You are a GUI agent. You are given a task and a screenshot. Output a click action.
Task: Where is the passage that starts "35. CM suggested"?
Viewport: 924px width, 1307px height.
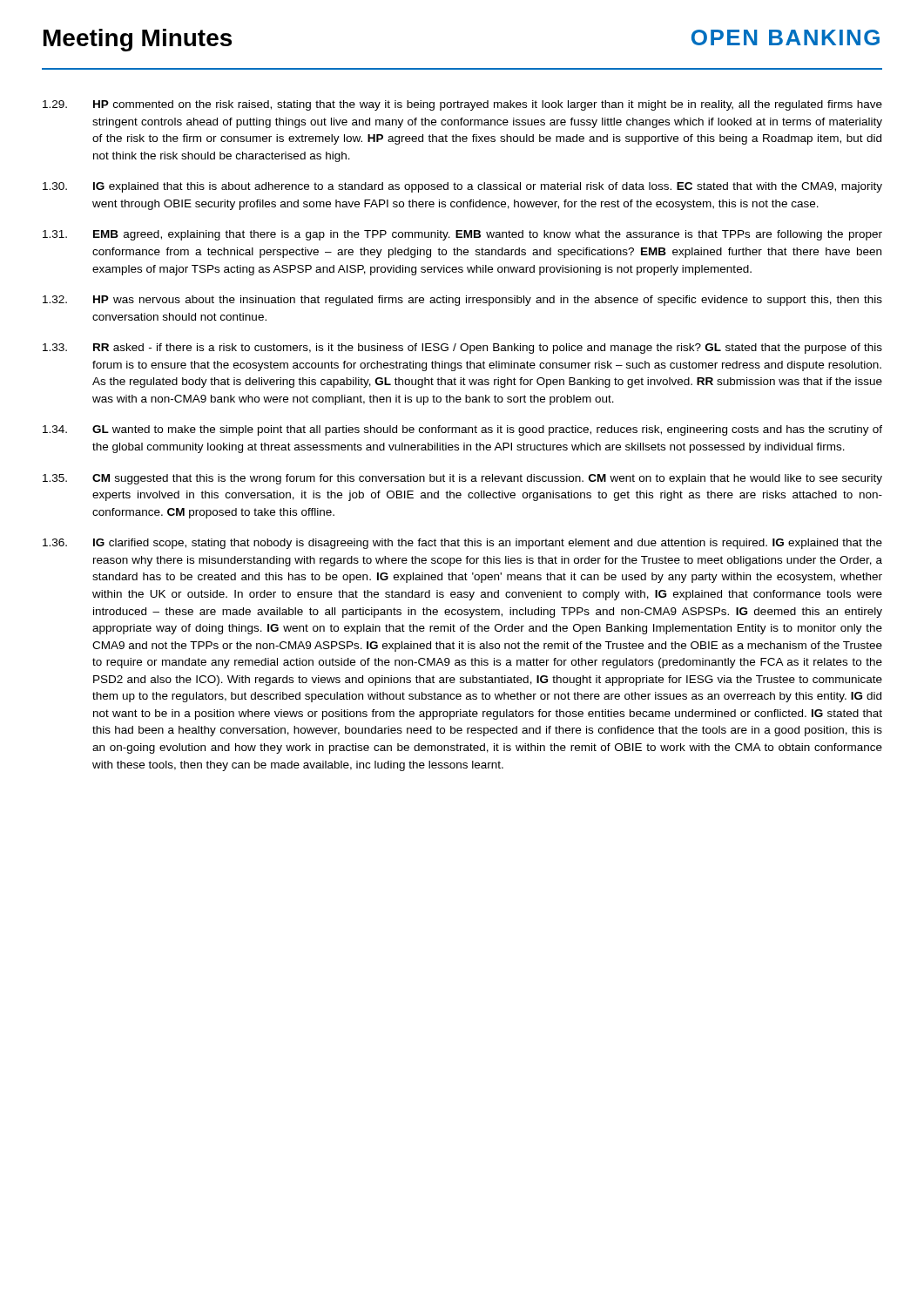(x=462, y=495)
